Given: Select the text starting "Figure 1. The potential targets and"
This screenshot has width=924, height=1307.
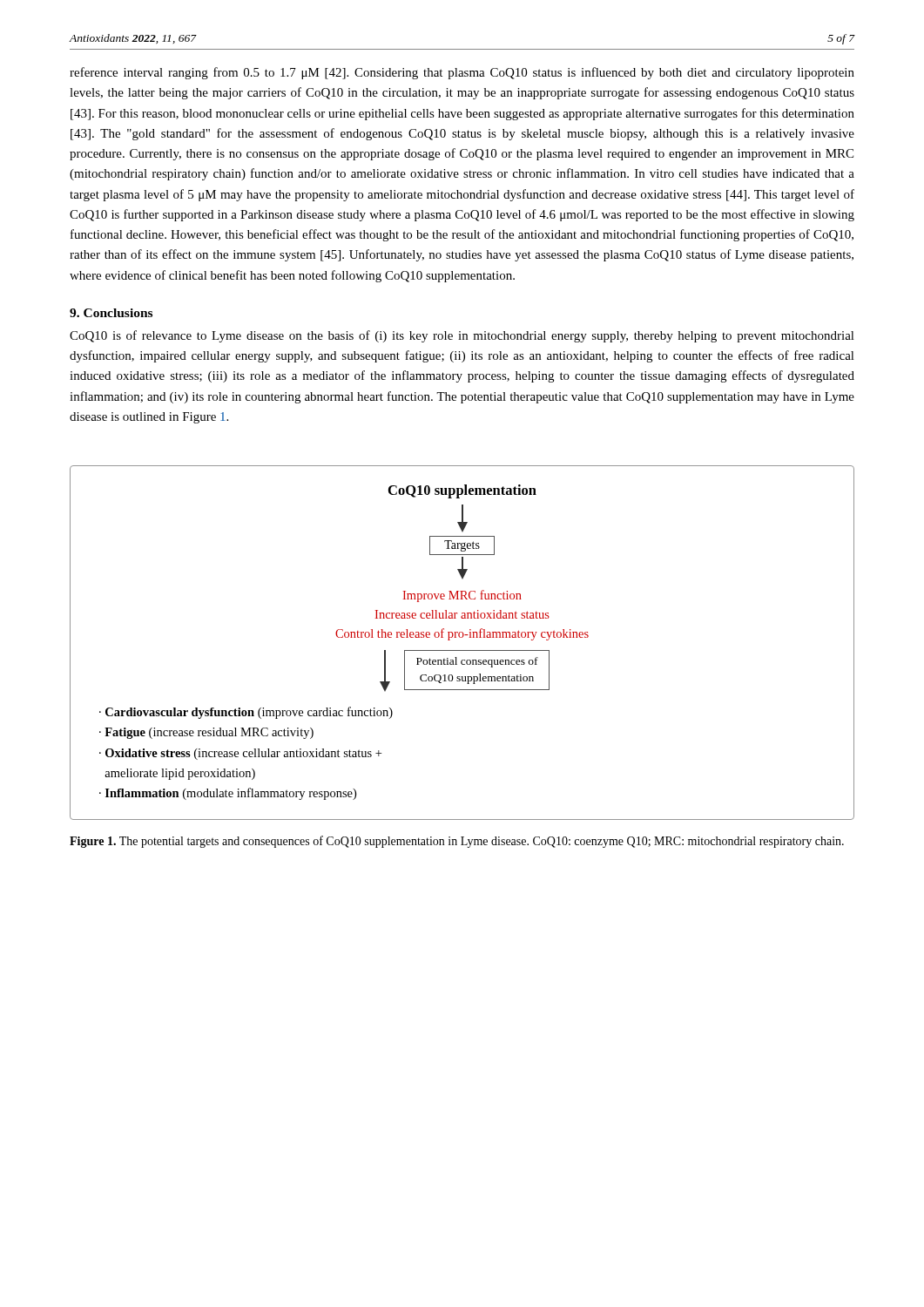Looking at the screenshot, I should (457, 841).
